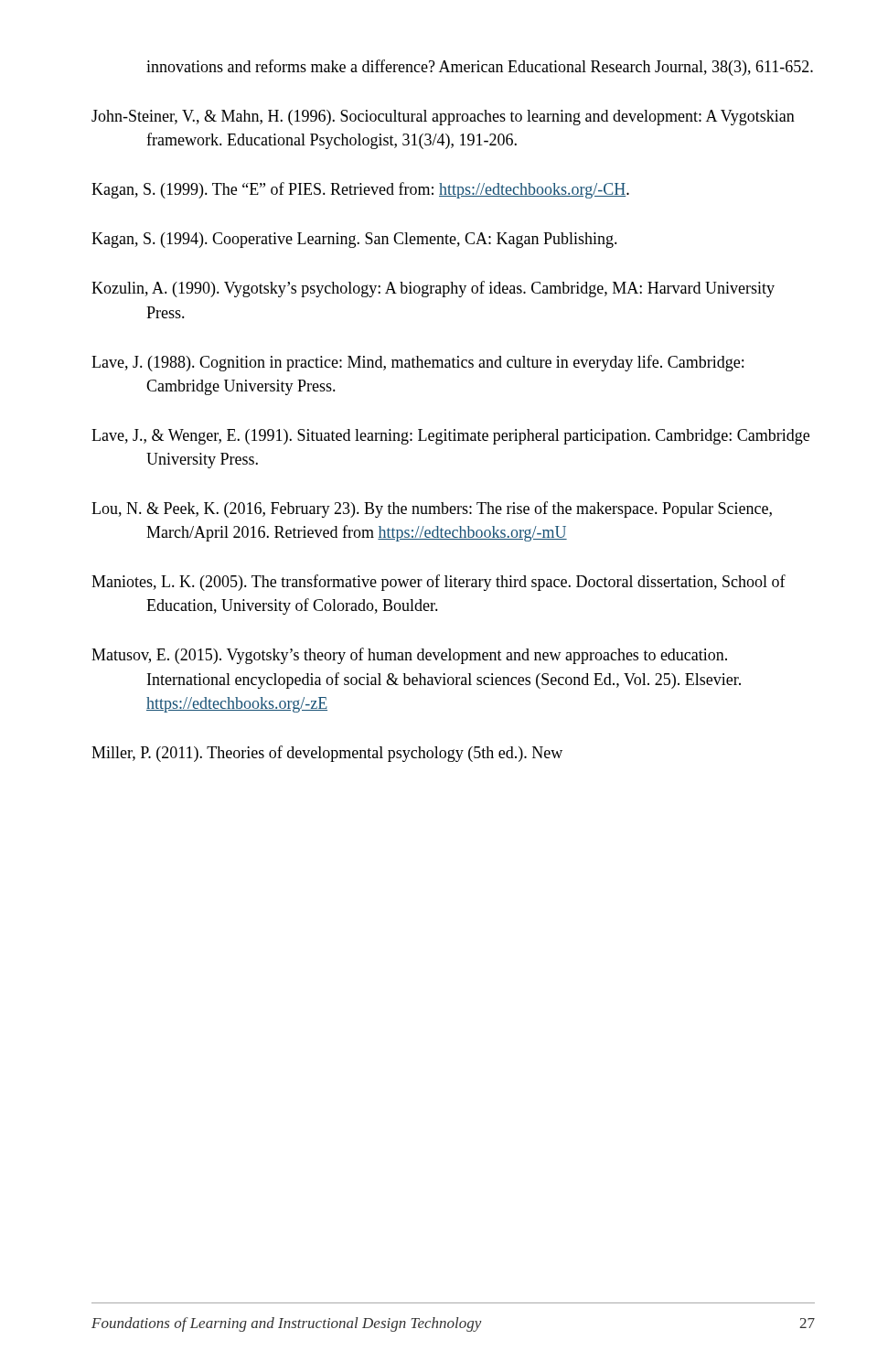Point to the element starting "Lou, N. & Peek, K. (2016,"

click(x=432, y=521)
